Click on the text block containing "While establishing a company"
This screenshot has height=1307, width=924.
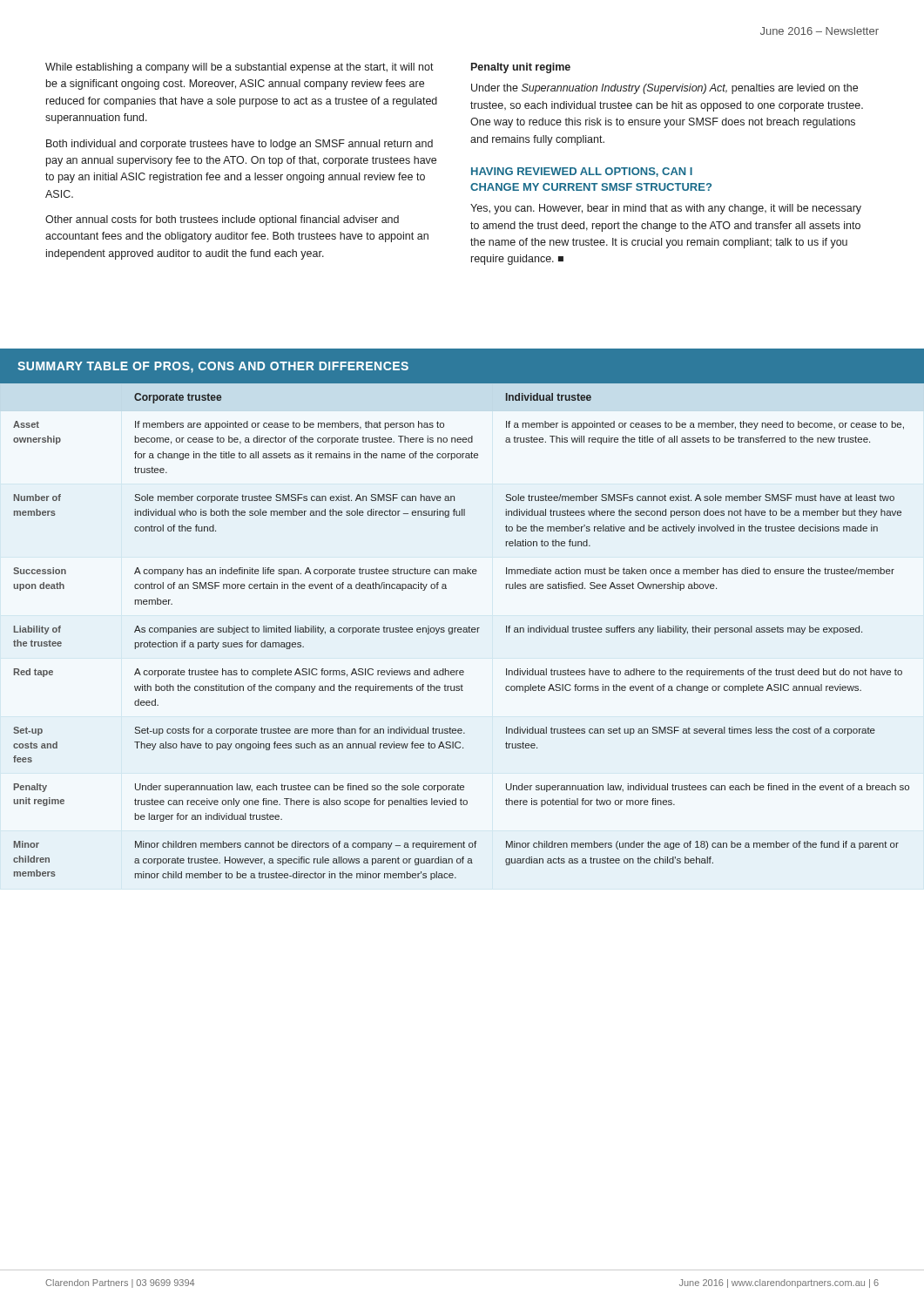[242, 161]
